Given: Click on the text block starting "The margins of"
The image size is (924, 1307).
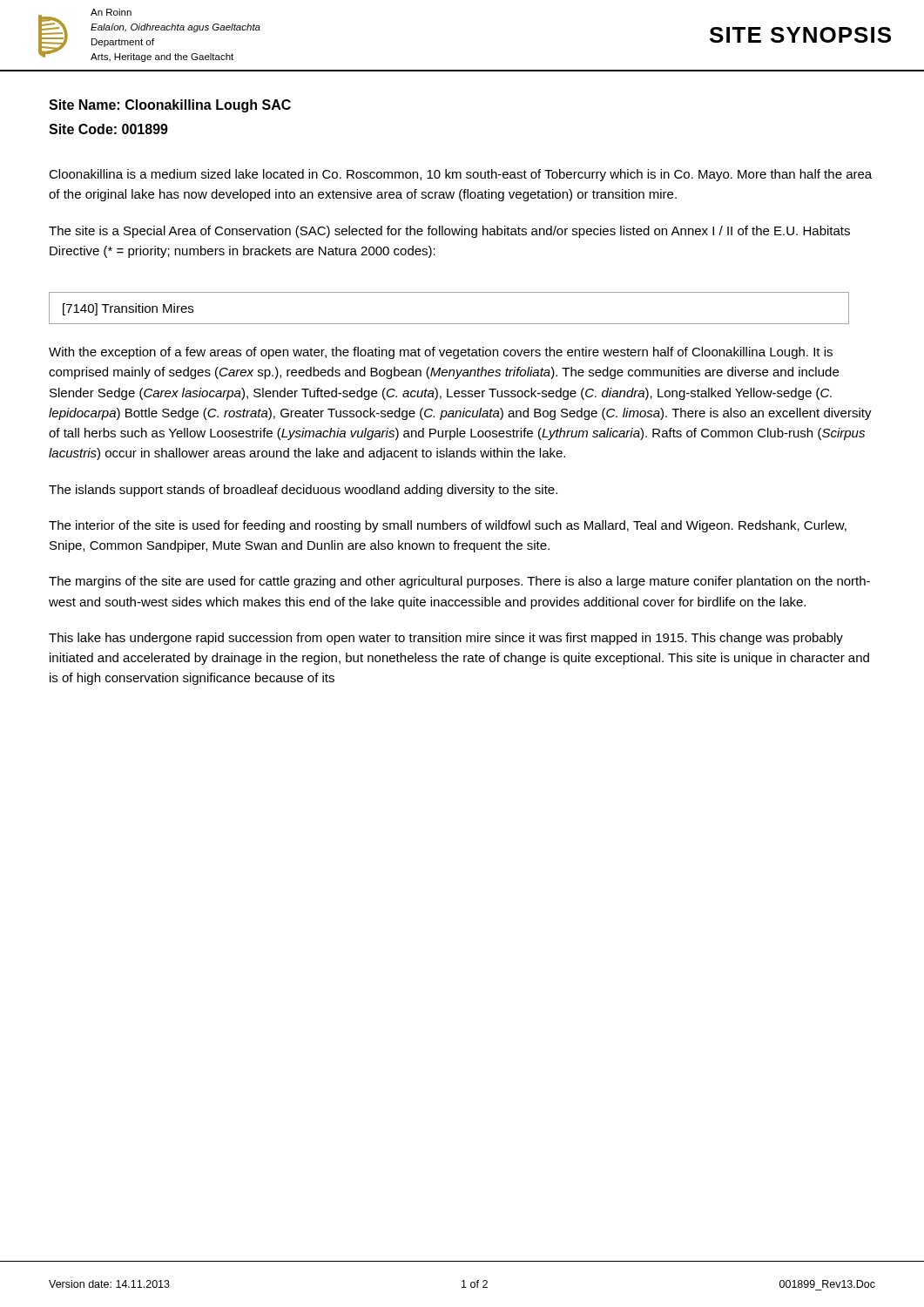Looking at the screenshot, I should tap(460, 591).
